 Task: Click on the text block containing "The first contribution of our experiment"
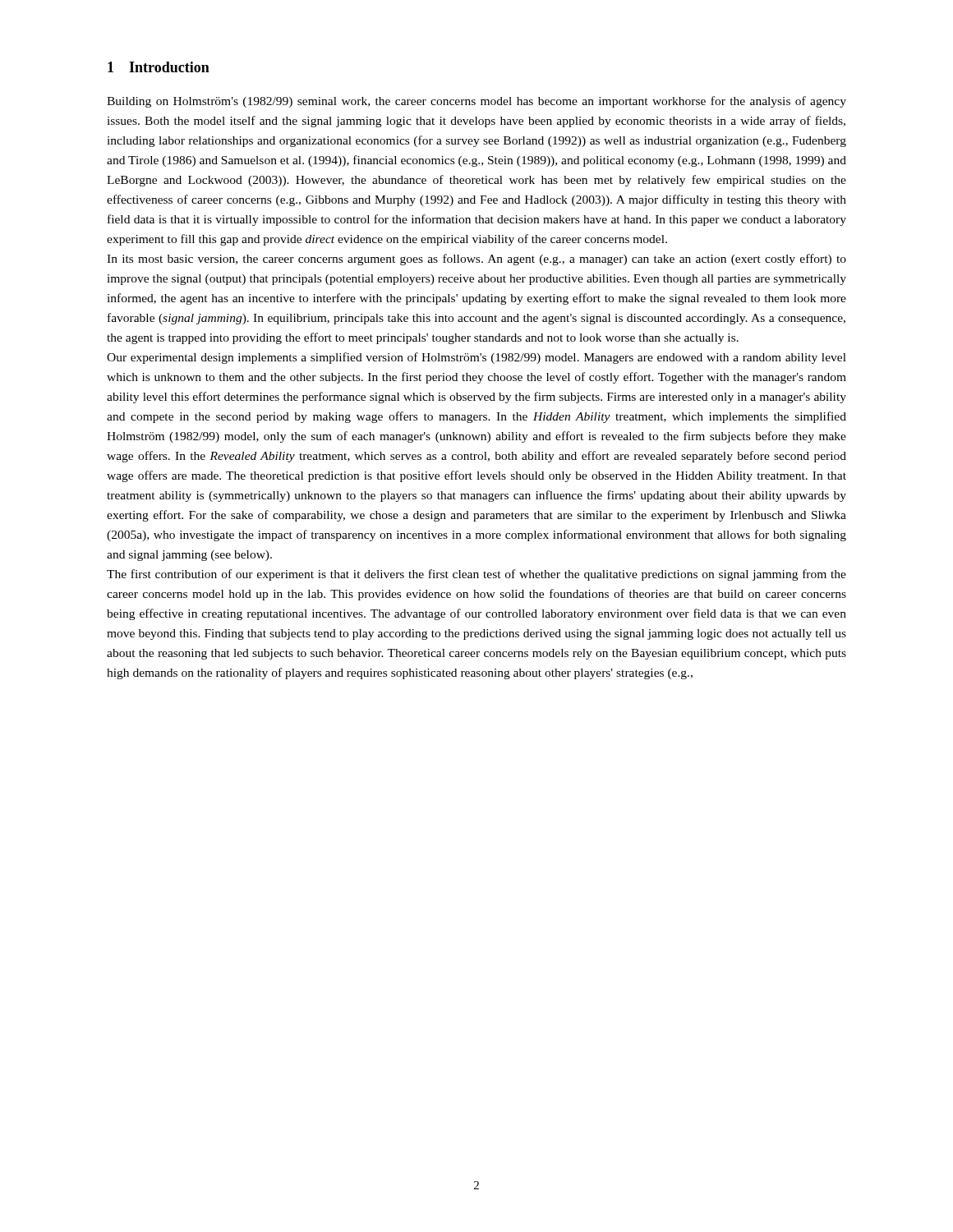click(476, 623)
